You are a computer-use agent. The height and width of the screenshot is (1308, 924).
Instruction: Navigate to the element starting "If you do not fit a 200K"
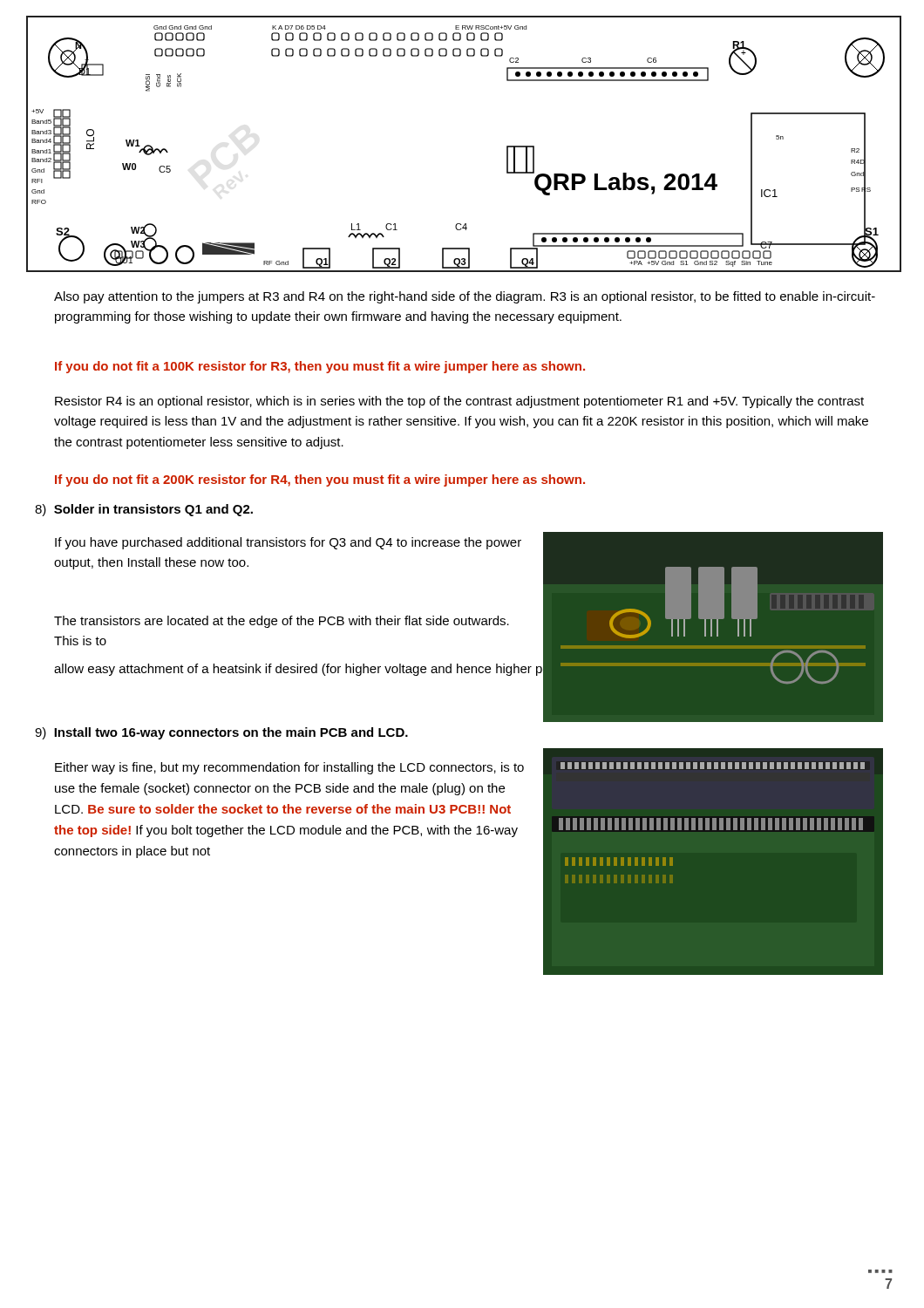coord(320,479)
